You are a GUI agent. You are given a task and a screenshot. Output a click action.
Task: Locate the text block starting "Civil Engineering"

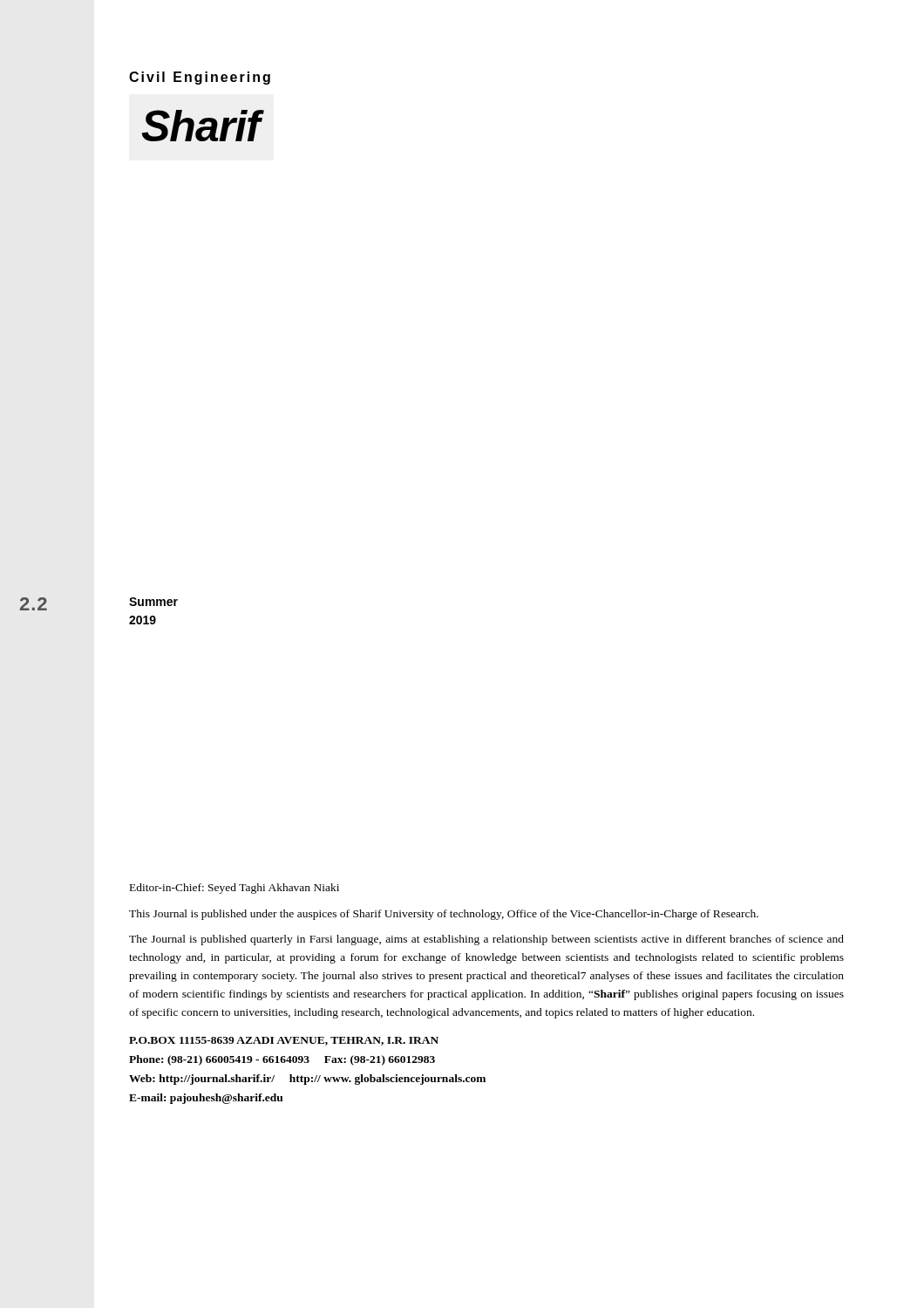click(x=201, y=77)
